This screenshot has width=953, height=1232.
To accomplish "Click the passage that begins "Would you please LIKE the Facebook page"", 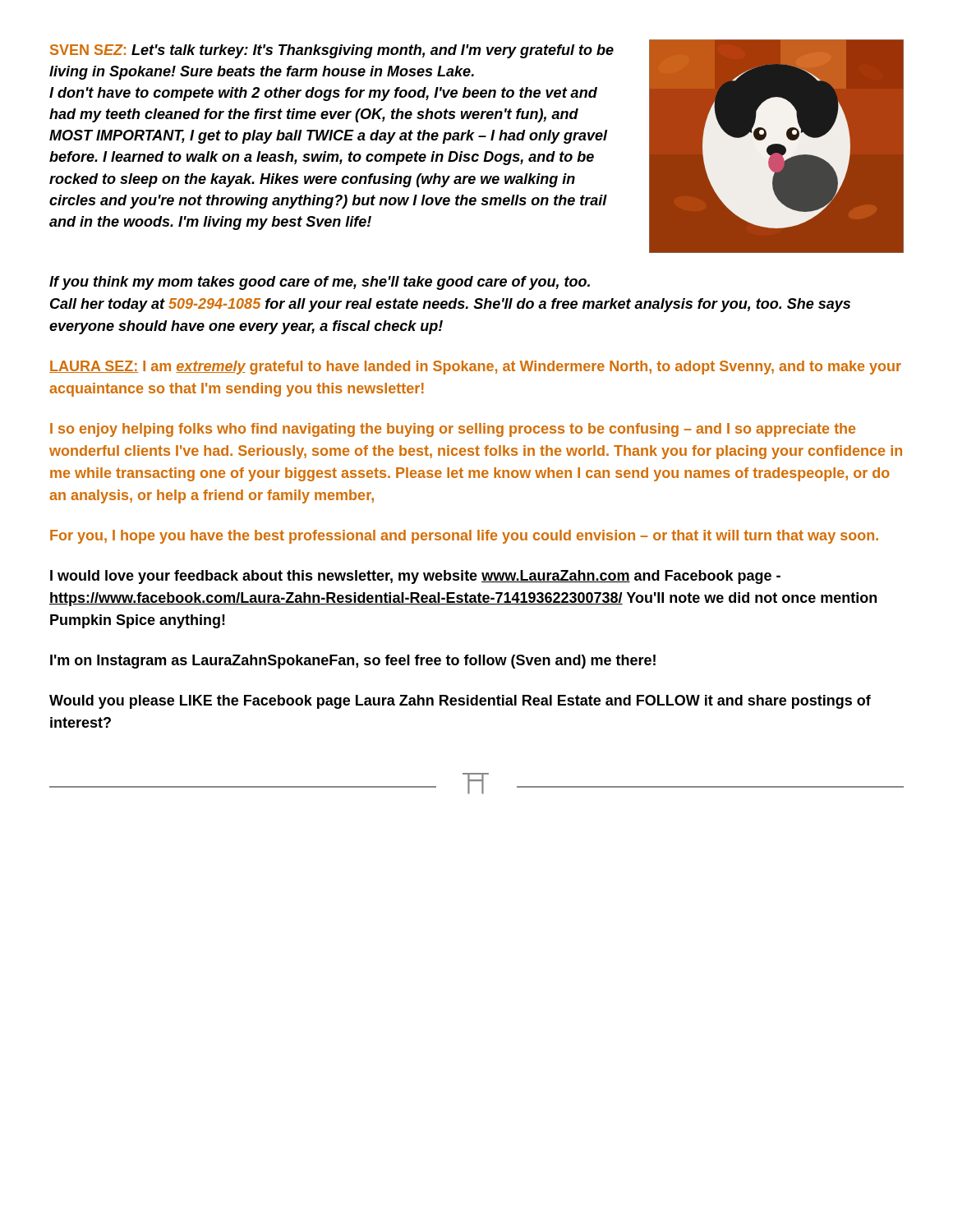I will click(x=460, y=712).
